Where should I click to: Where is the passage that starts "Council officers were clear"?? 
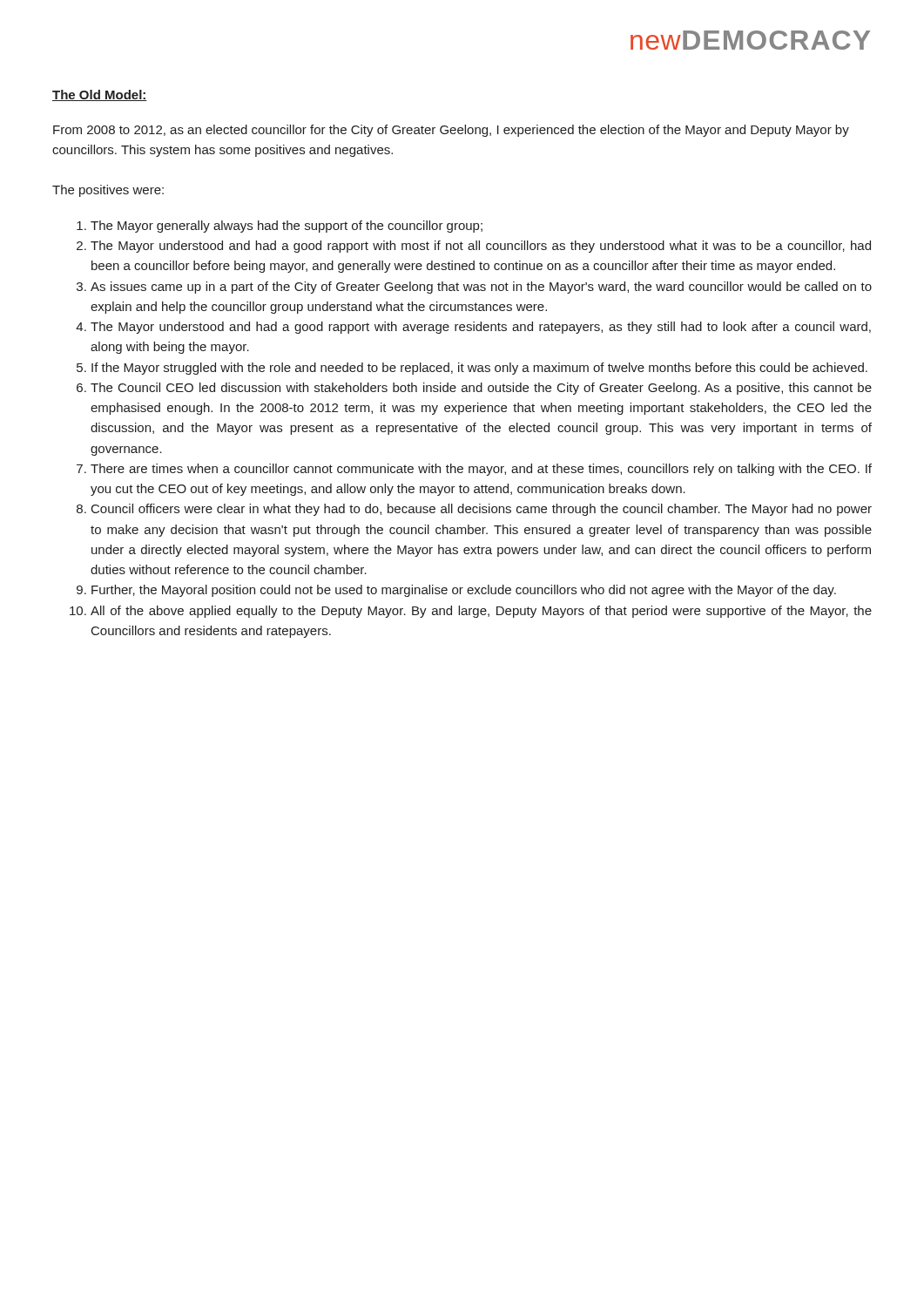[481, 539]
